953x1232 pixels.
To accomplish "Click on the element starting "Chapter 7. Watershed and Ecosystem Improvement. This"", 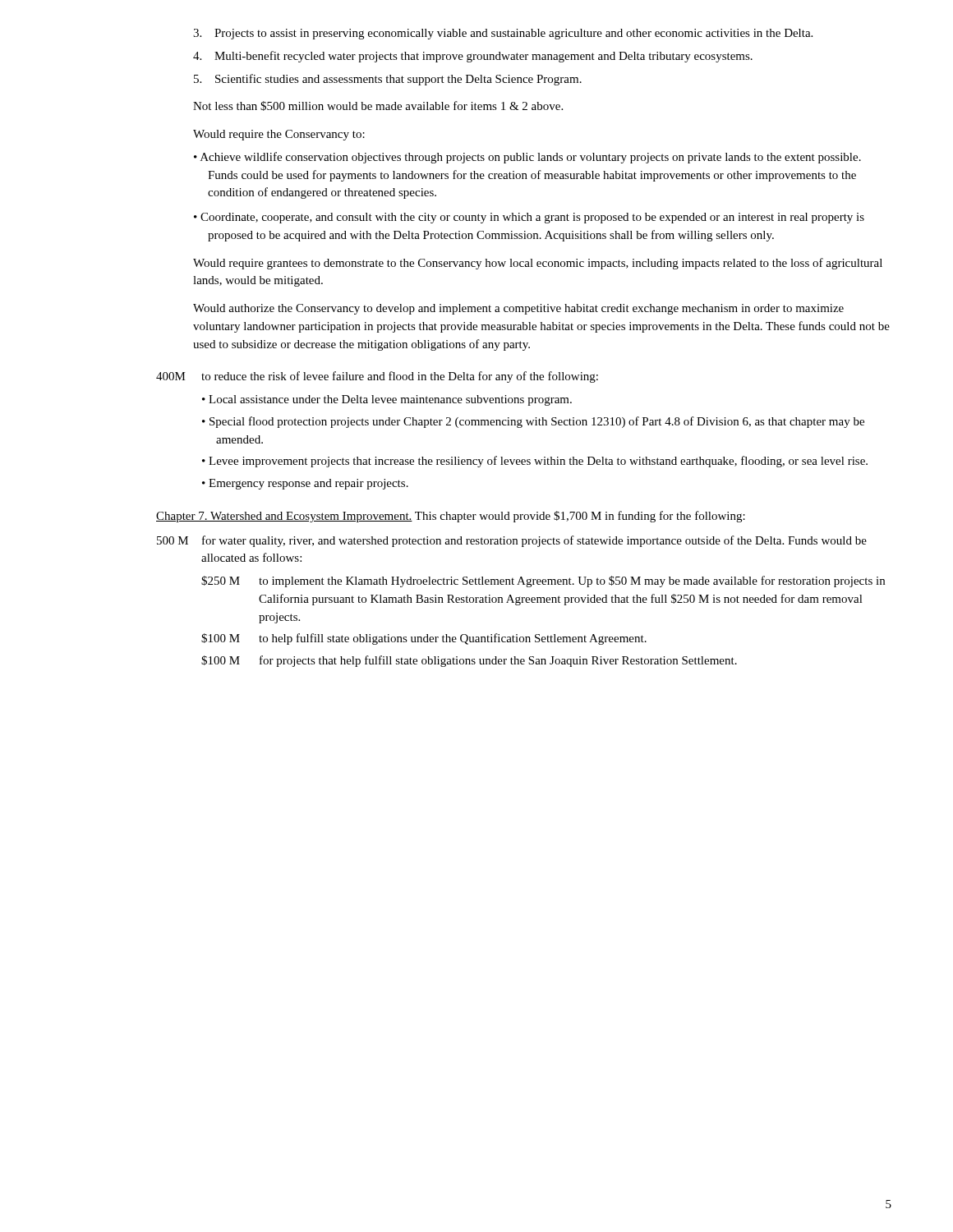I will [451, 516].
